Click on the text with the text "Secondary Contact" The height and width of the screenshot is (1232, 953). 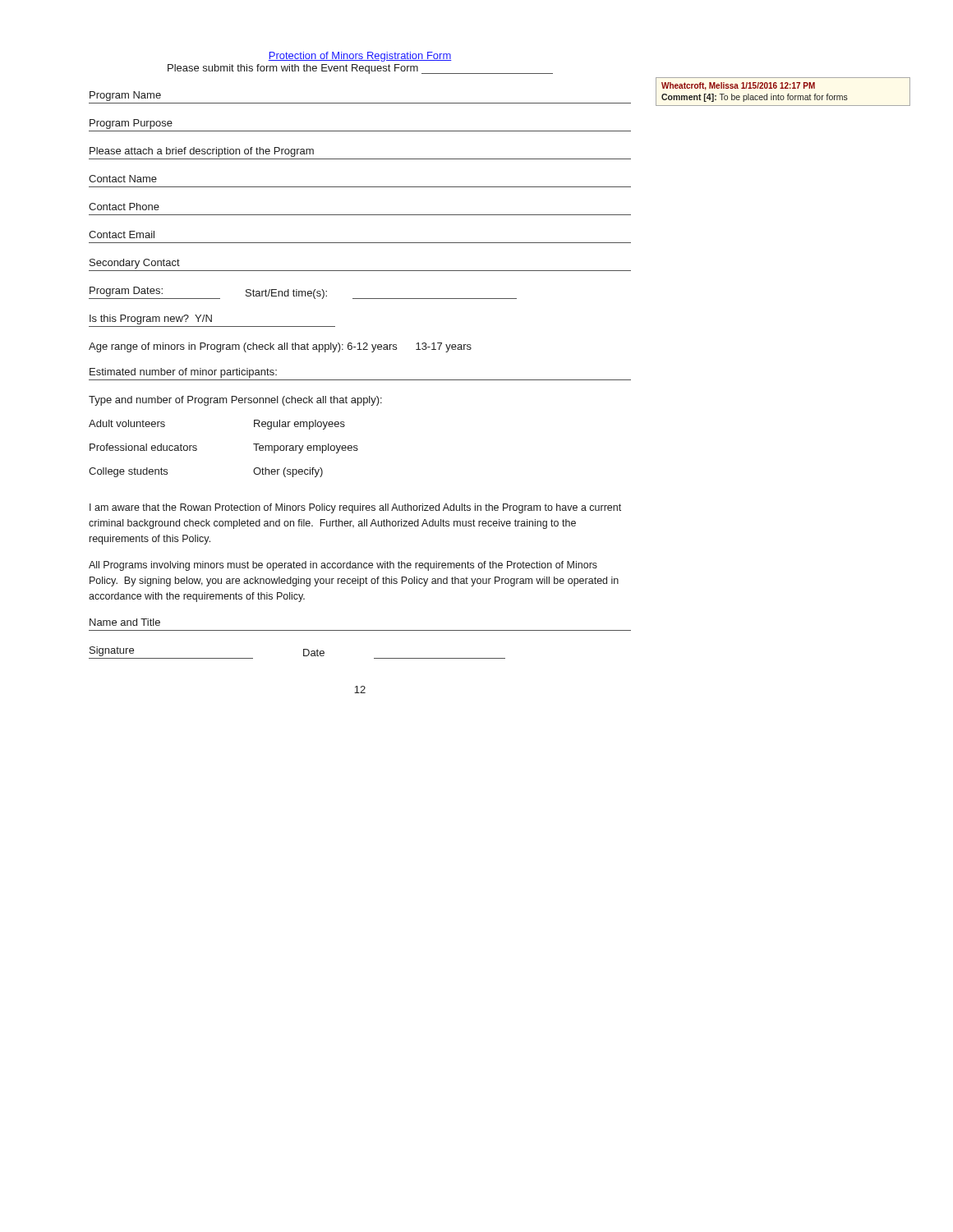[134, 262]
